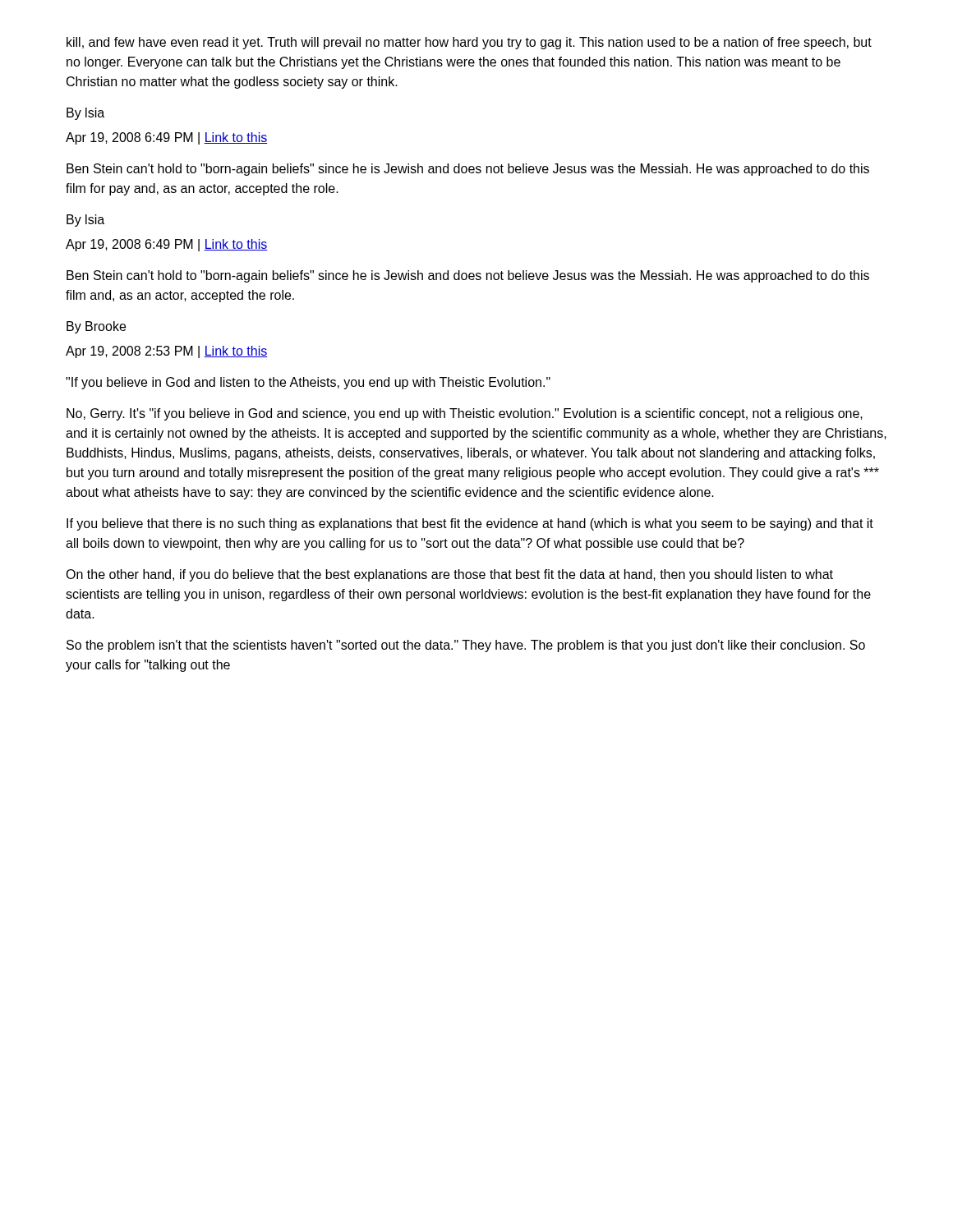Point to the text block starting "So the problem isn't that the scientists haven't"

466,655
